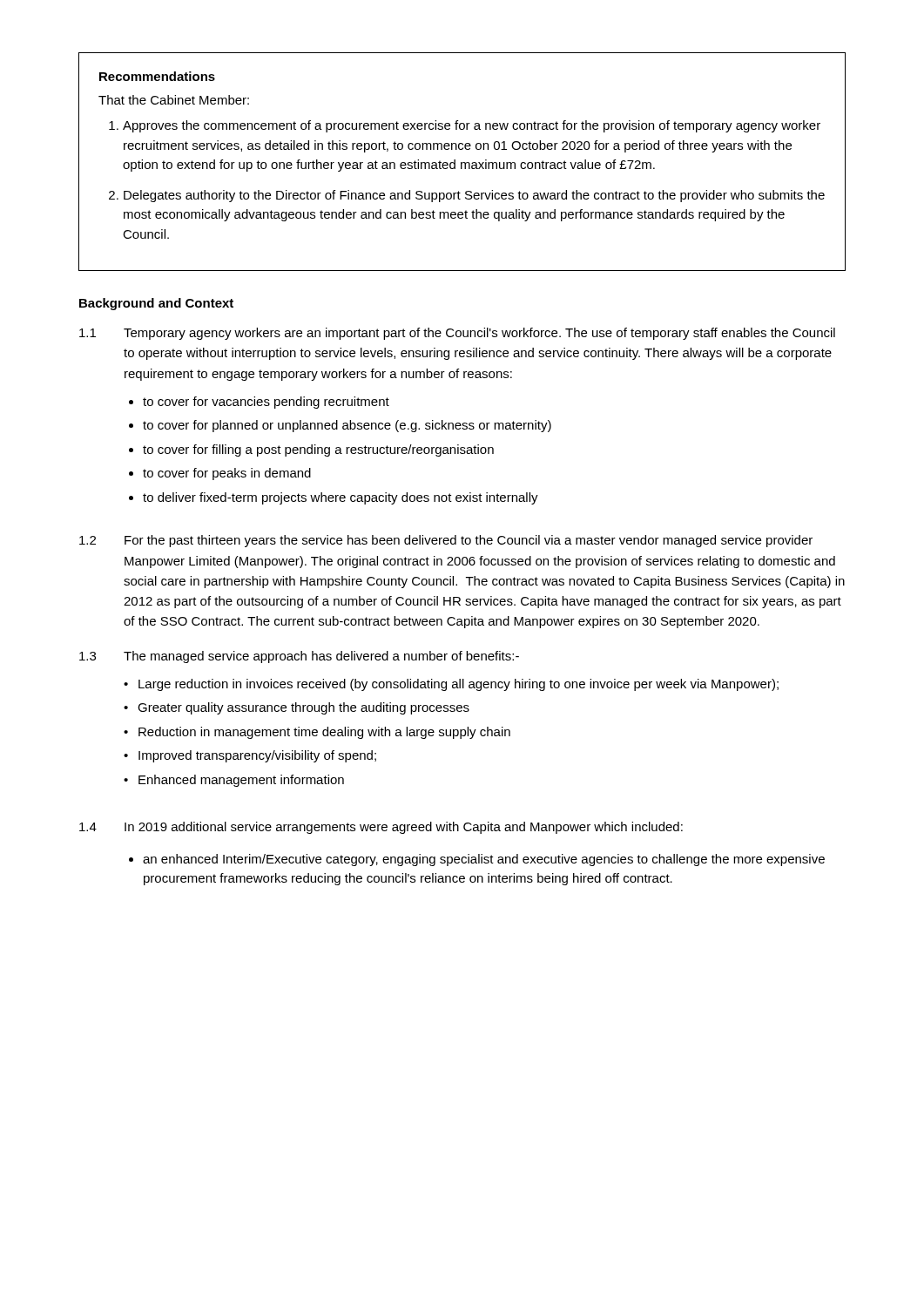Click where it says "to cover for vacancies pending recruitment"
The image size is (924, 1307).
point(266,401)
